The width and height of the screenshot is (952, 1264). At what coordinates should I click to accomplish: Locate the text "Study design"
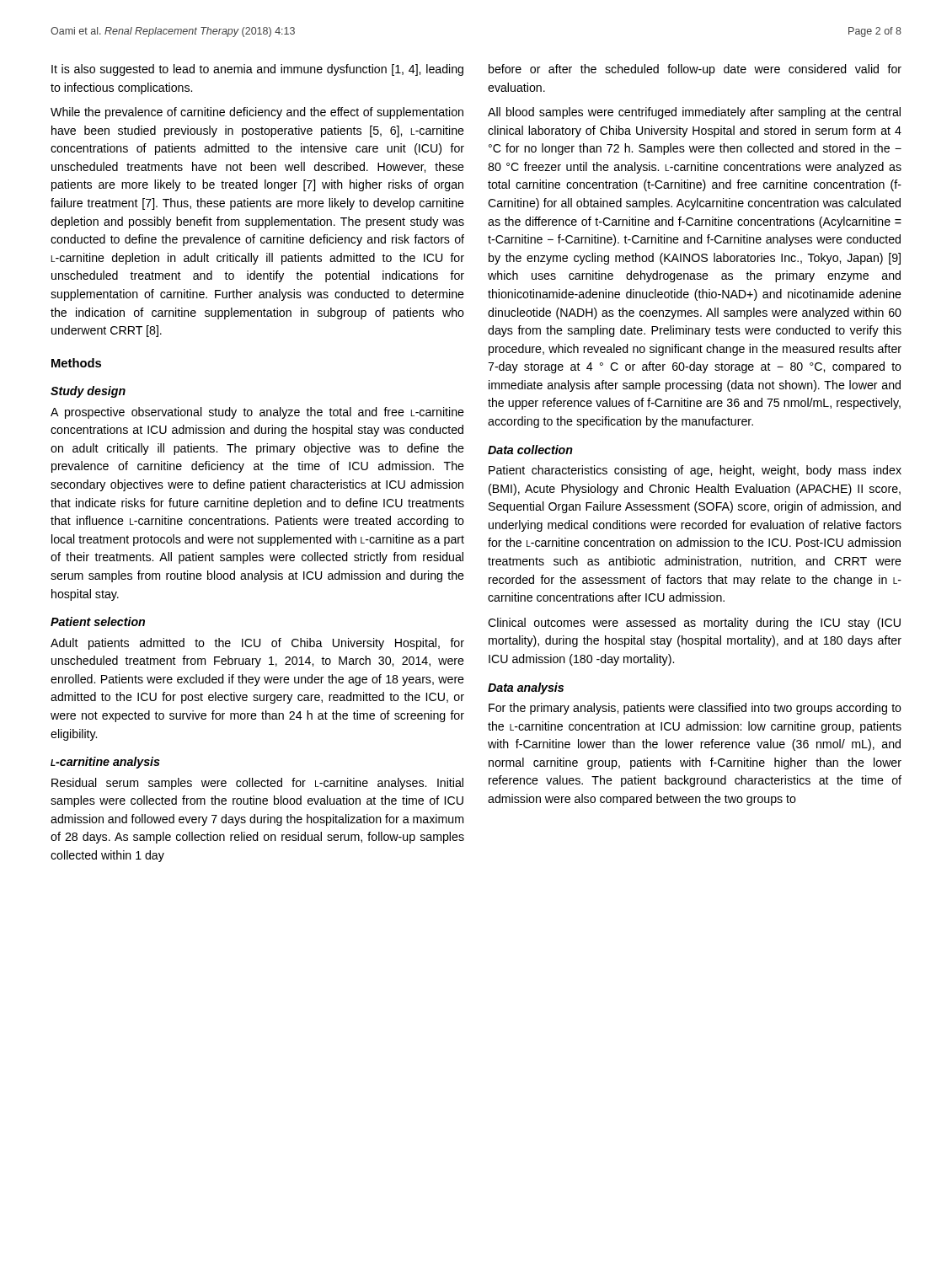coord(88,391)
